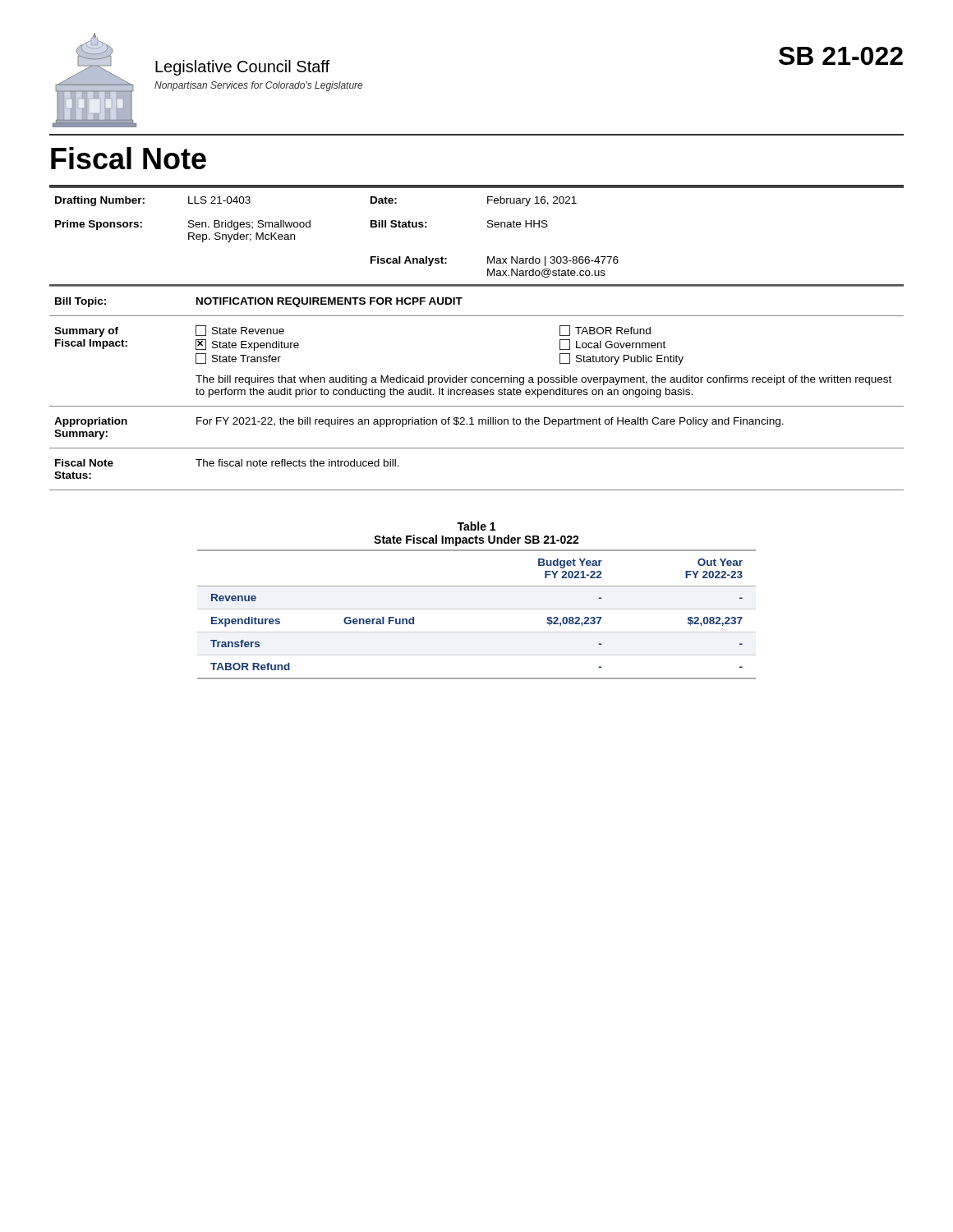The image size is (953, 1232).
Task: Find the text starting "Fiscal Note"
Action: [128, 159]
